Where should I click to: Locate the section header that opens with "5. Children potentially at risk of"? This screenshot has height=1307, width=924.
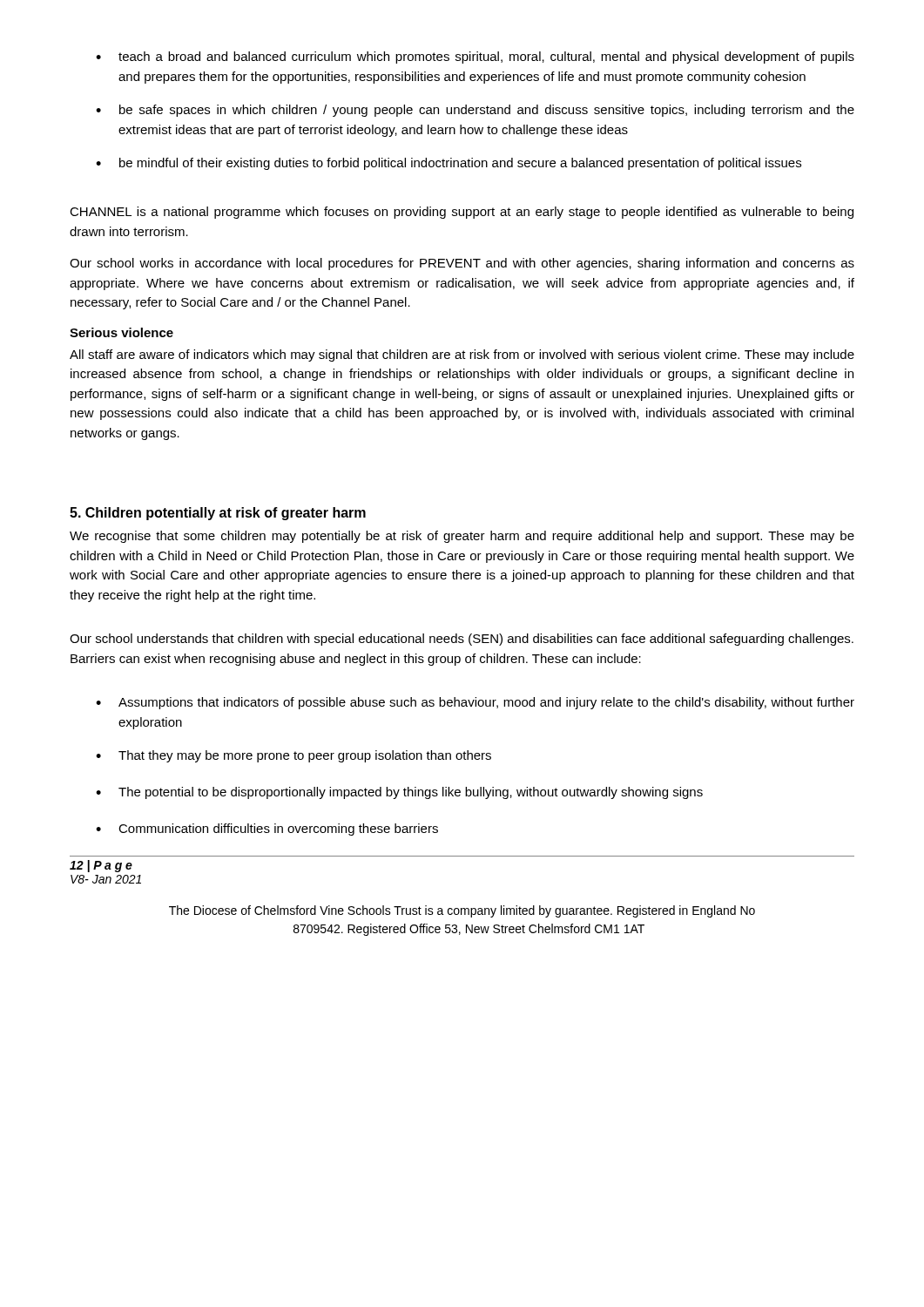(218, 513)
